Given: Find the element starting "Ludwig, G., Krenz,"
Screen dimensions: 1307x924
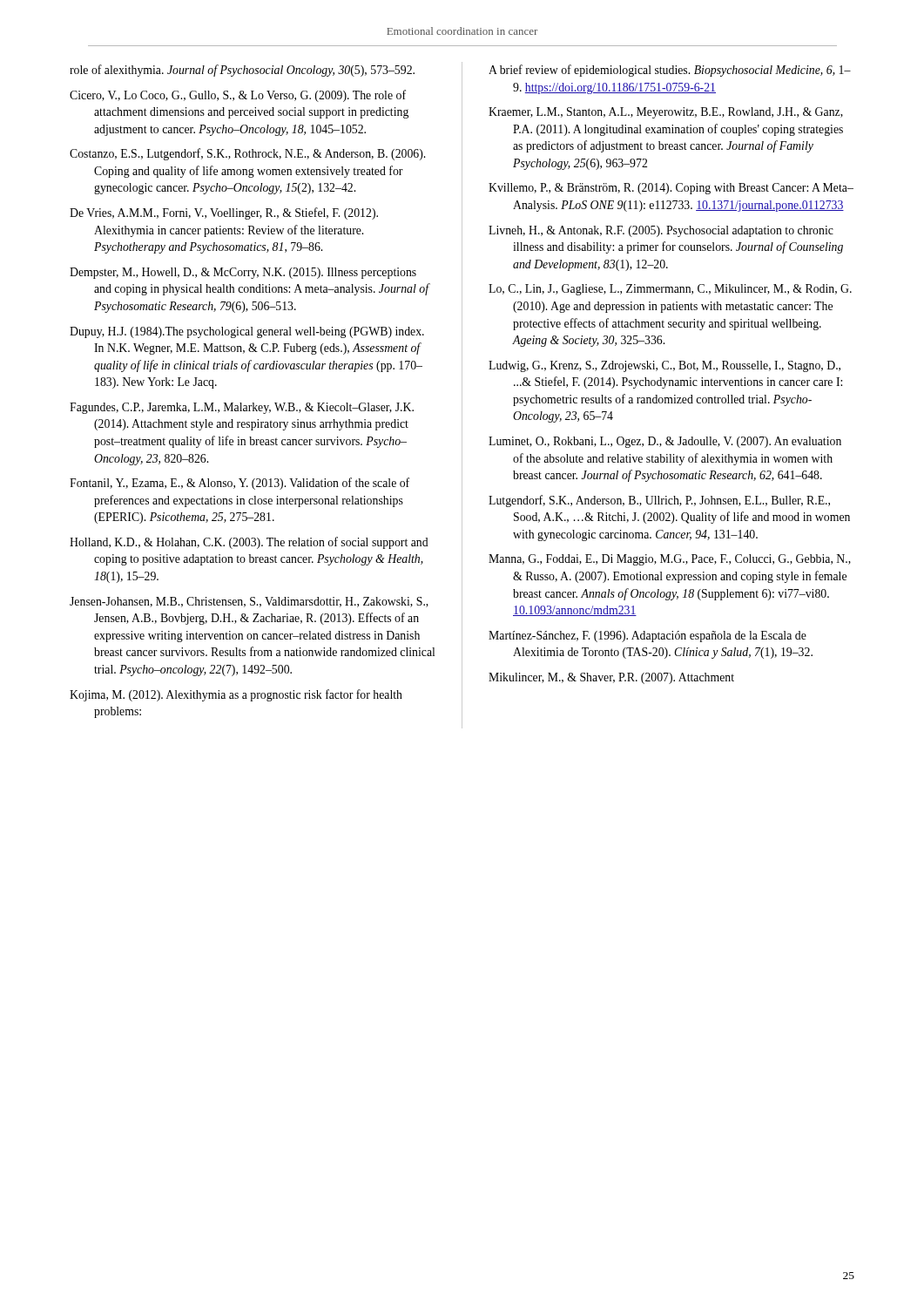Looking at the screenshot, I should coord(666,391).
